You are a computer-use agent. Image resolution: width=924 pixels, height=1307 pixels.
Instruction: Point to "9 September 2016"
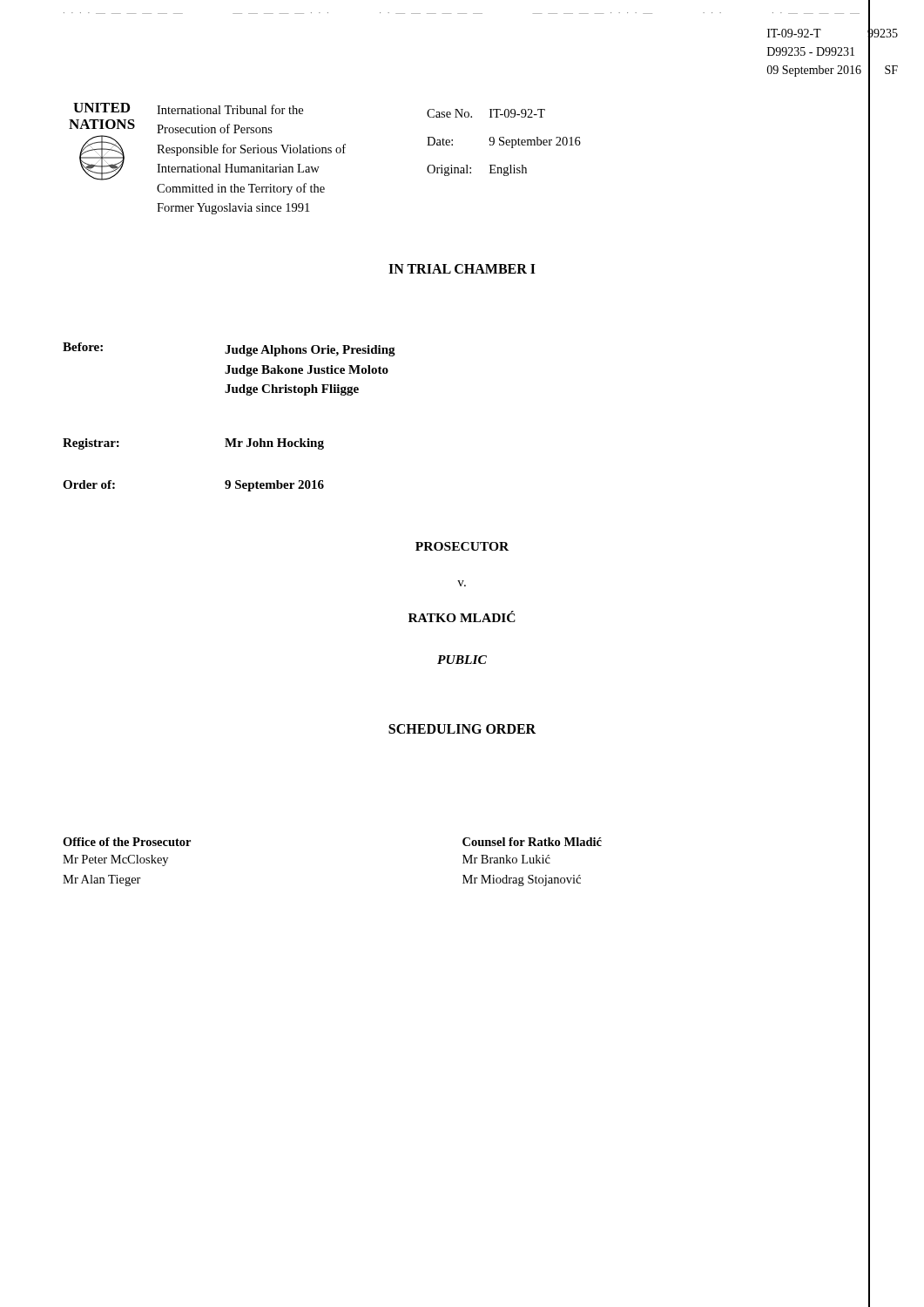click(274, 484)
